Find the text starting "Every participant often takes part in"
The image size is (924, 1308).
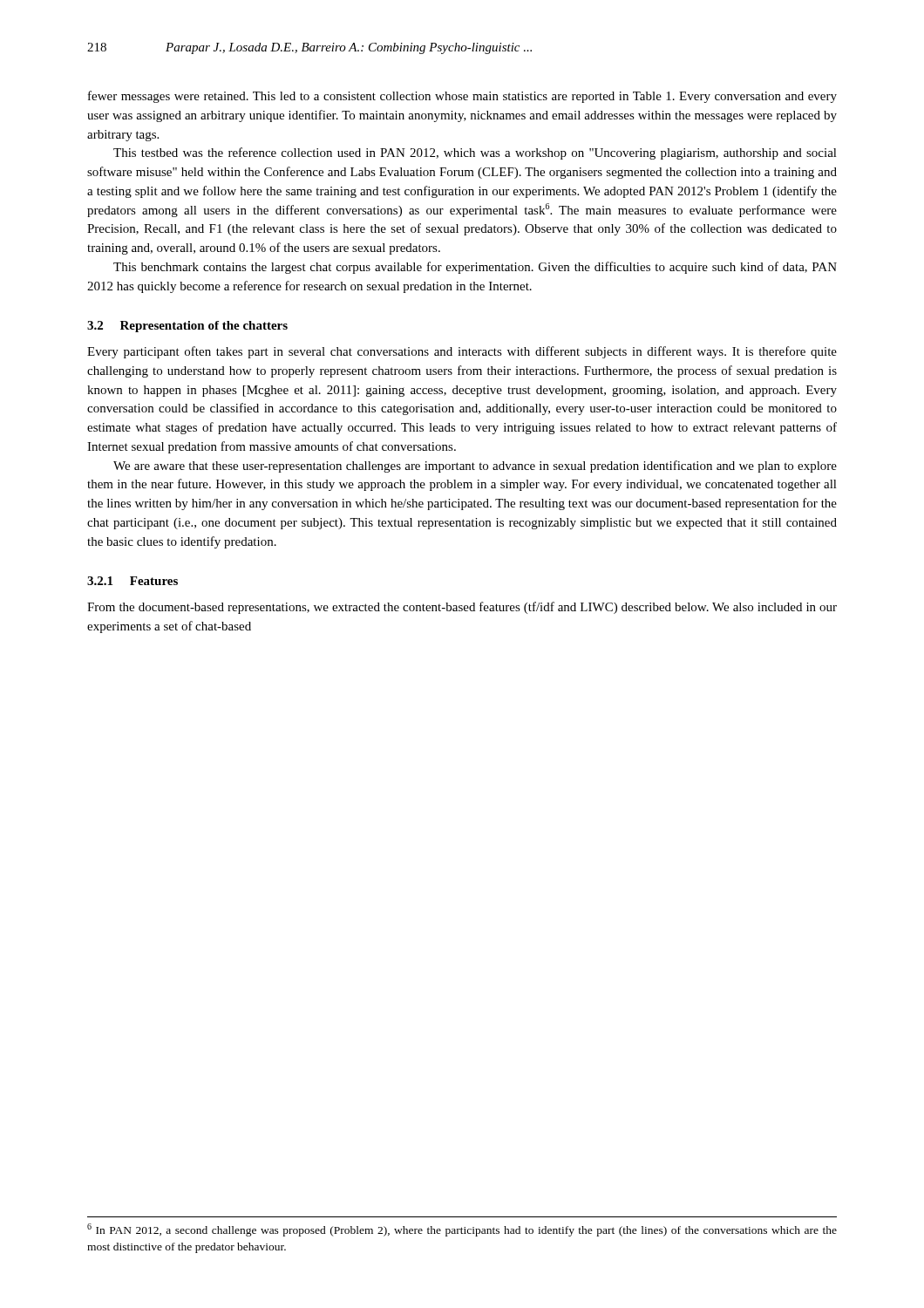[x=462, y=400]
